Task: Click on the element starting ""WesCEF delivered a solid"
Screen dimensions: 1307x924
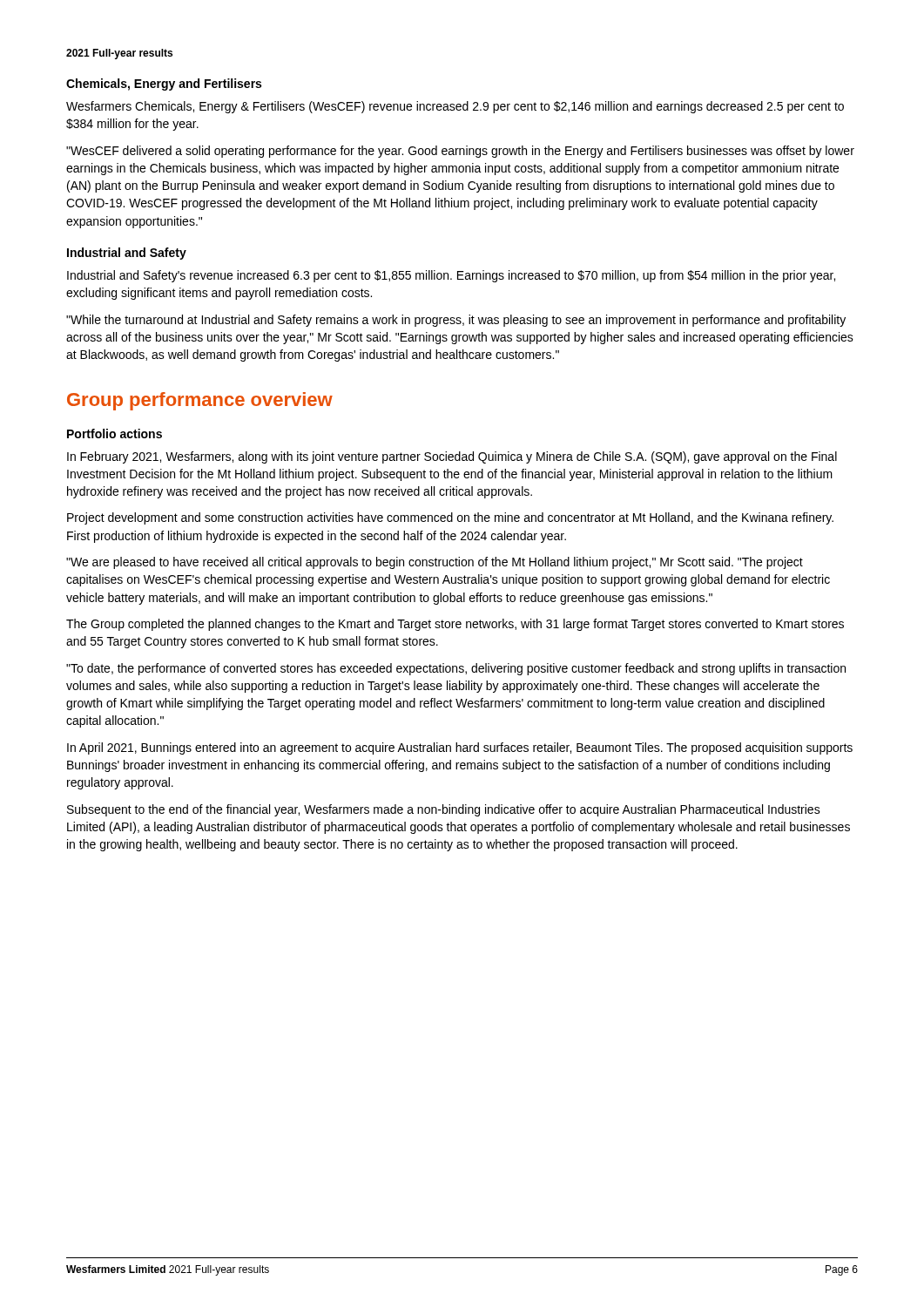Action: pyautogui.click(x=462, y=186)
